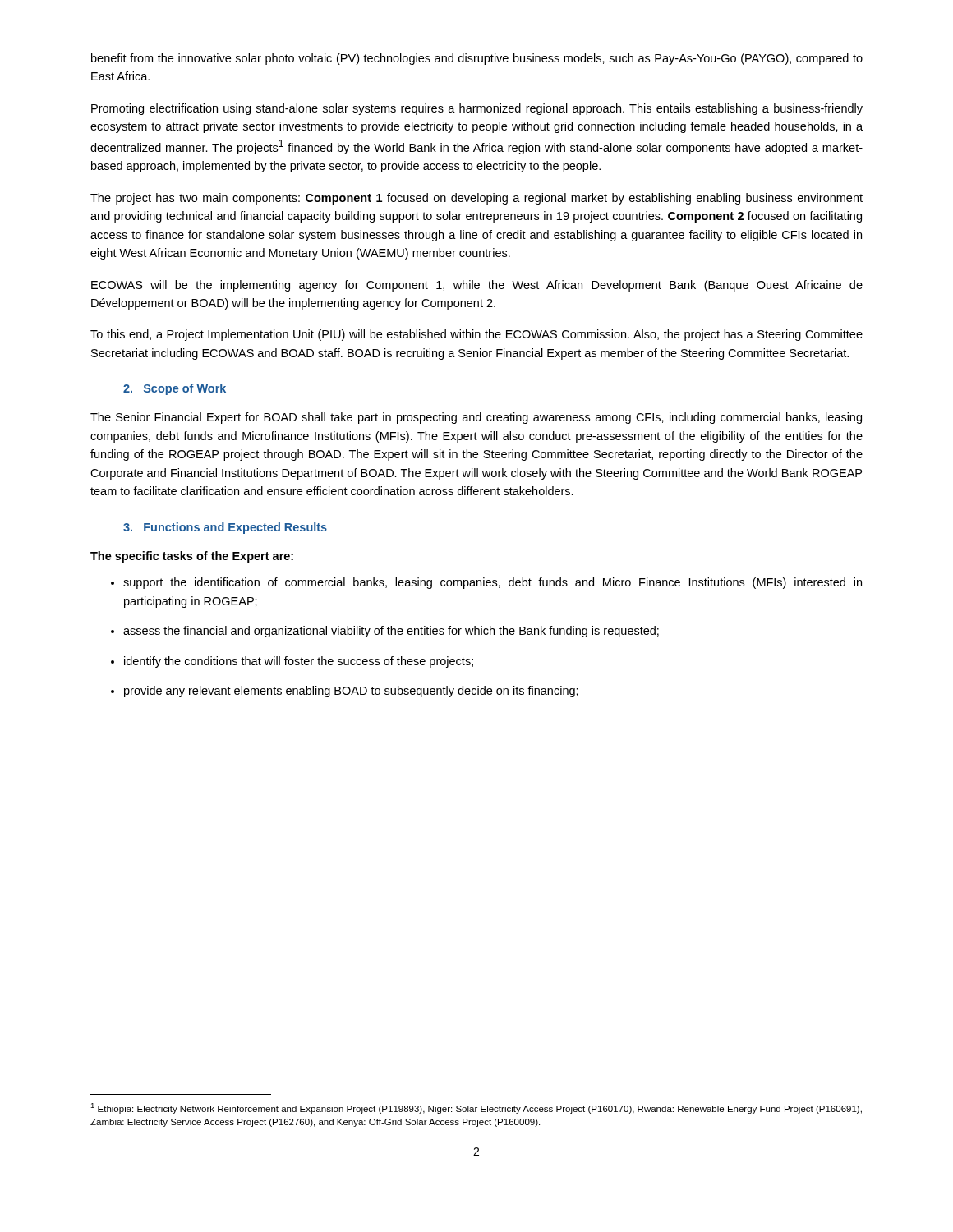Find the passage starting "The Senior Financial Expert for BOAD shall"

(476, 455)
